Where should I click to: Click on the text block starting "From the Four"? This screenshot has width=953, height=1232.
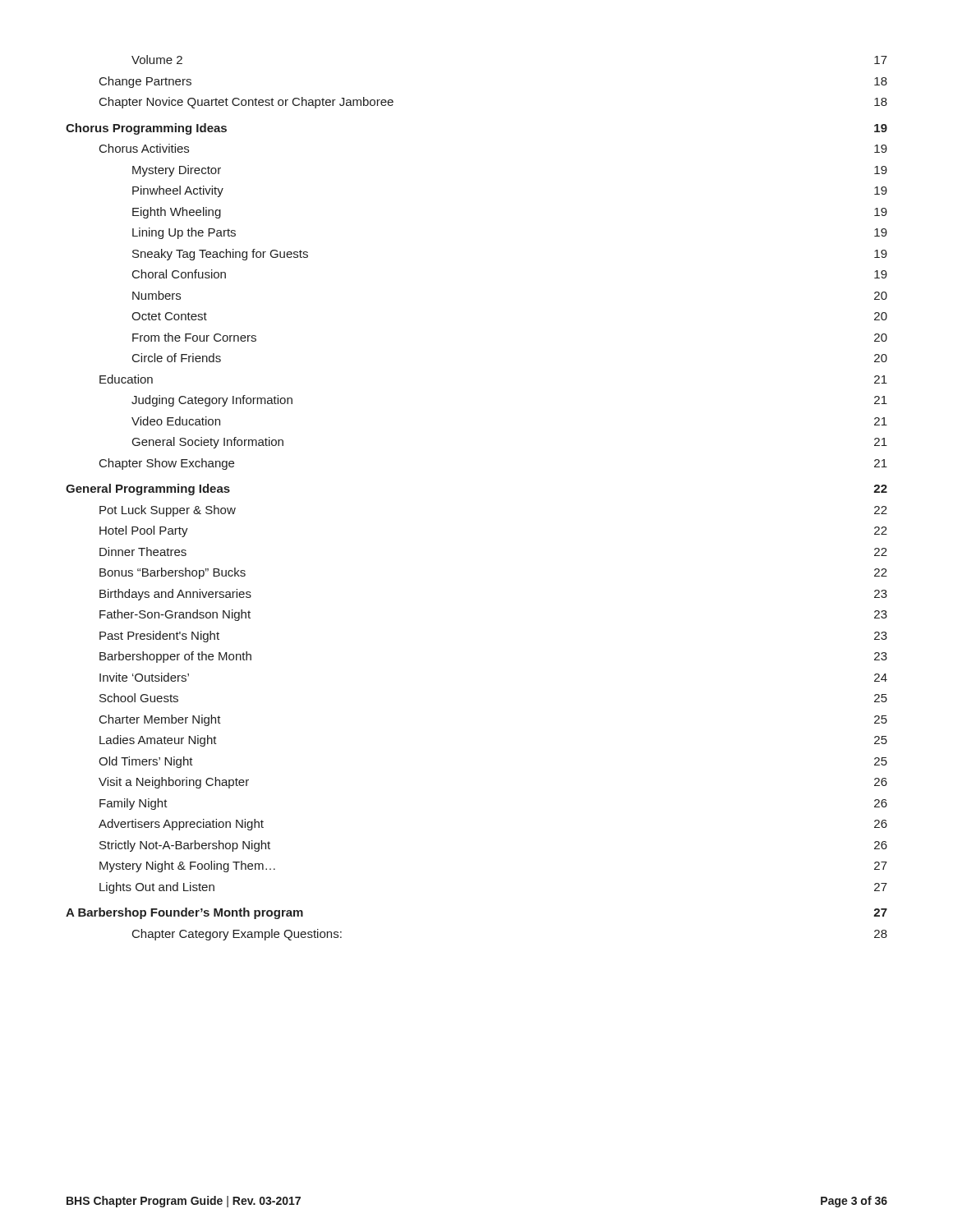194,336
